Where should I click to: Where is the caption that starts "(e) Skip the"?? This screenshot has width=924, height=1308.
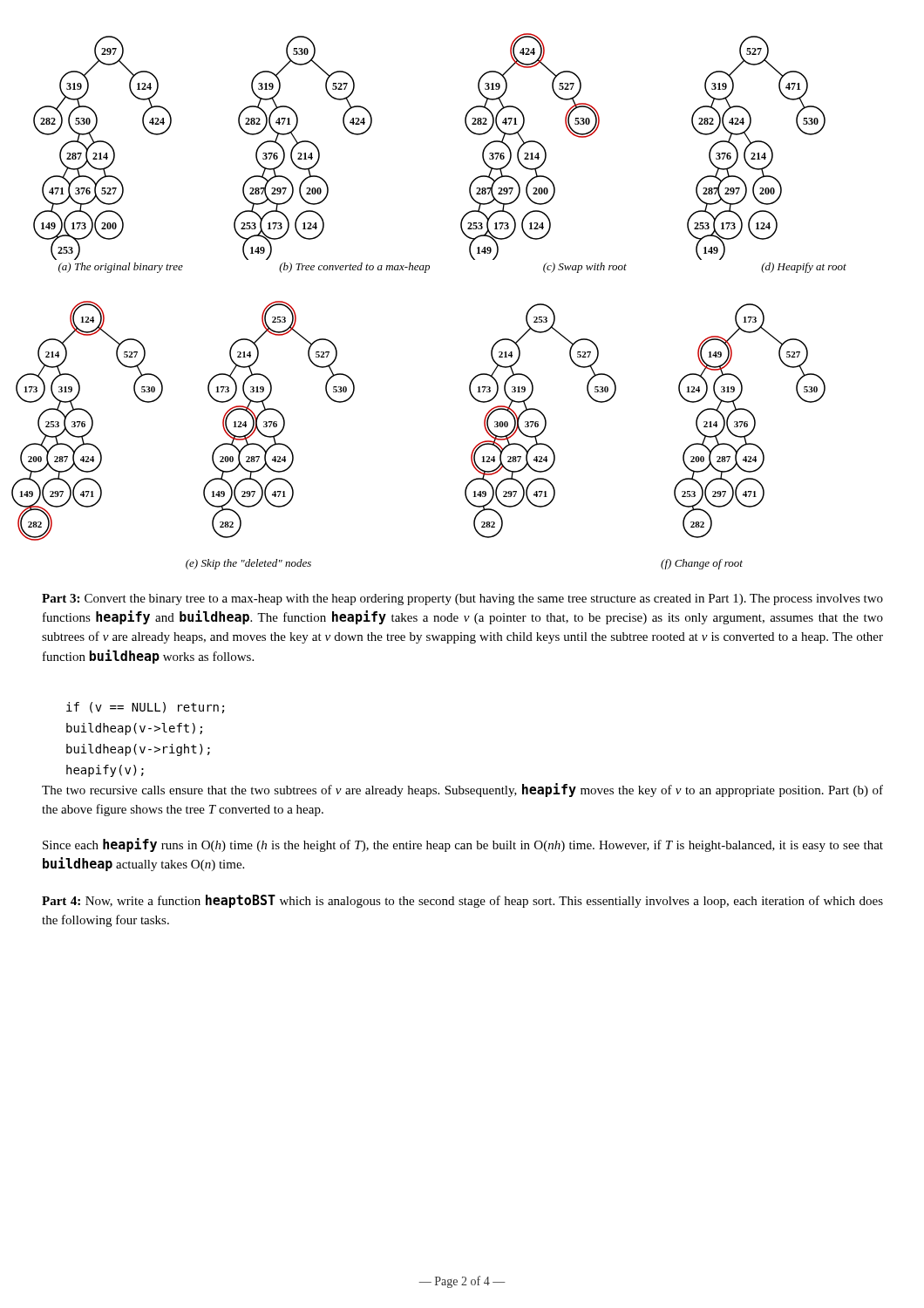click(x=253, y=564)
